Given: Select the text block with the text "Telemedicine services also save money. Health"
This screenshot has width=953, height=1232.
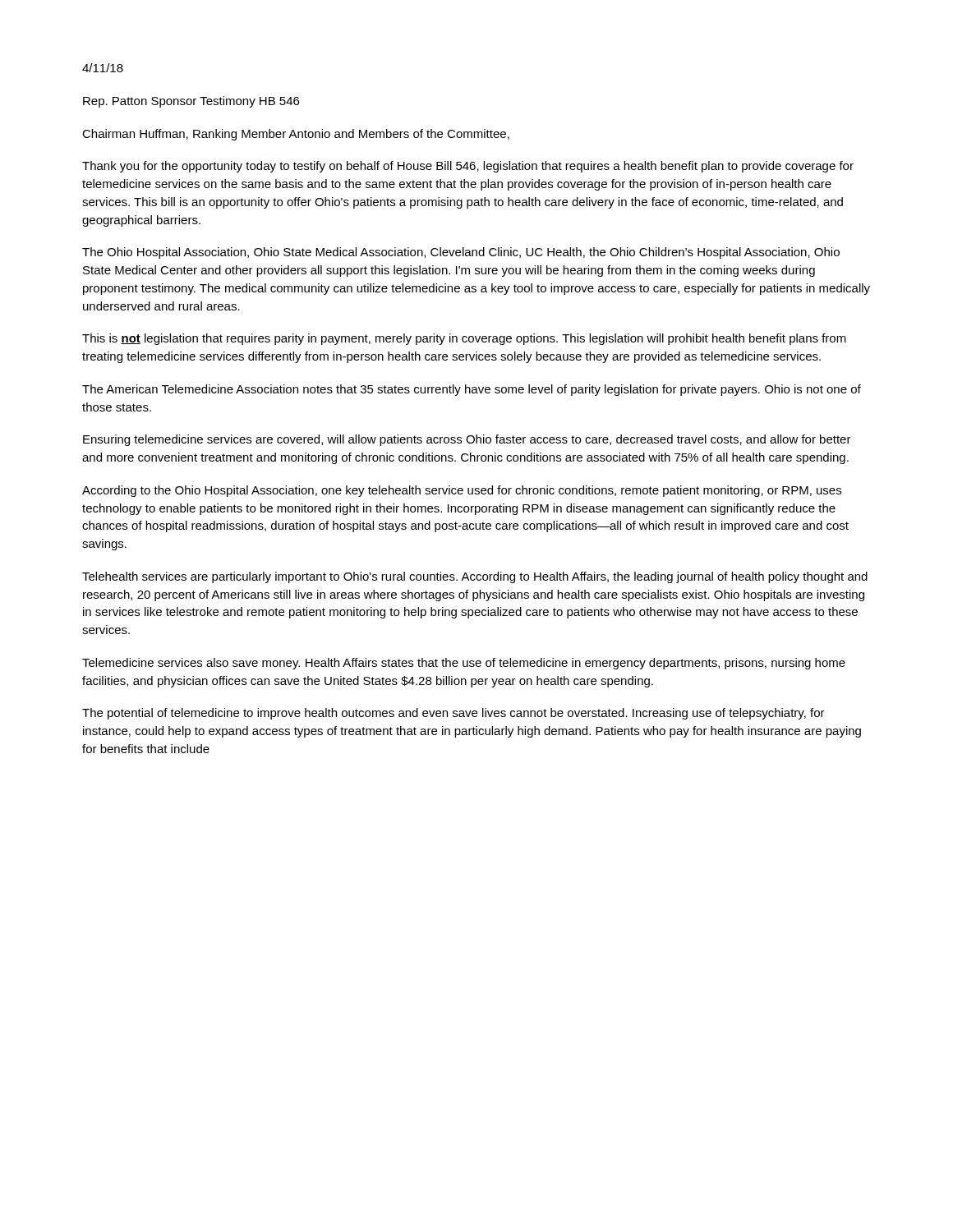Looking at the screenshot, I should click(464, 671).
